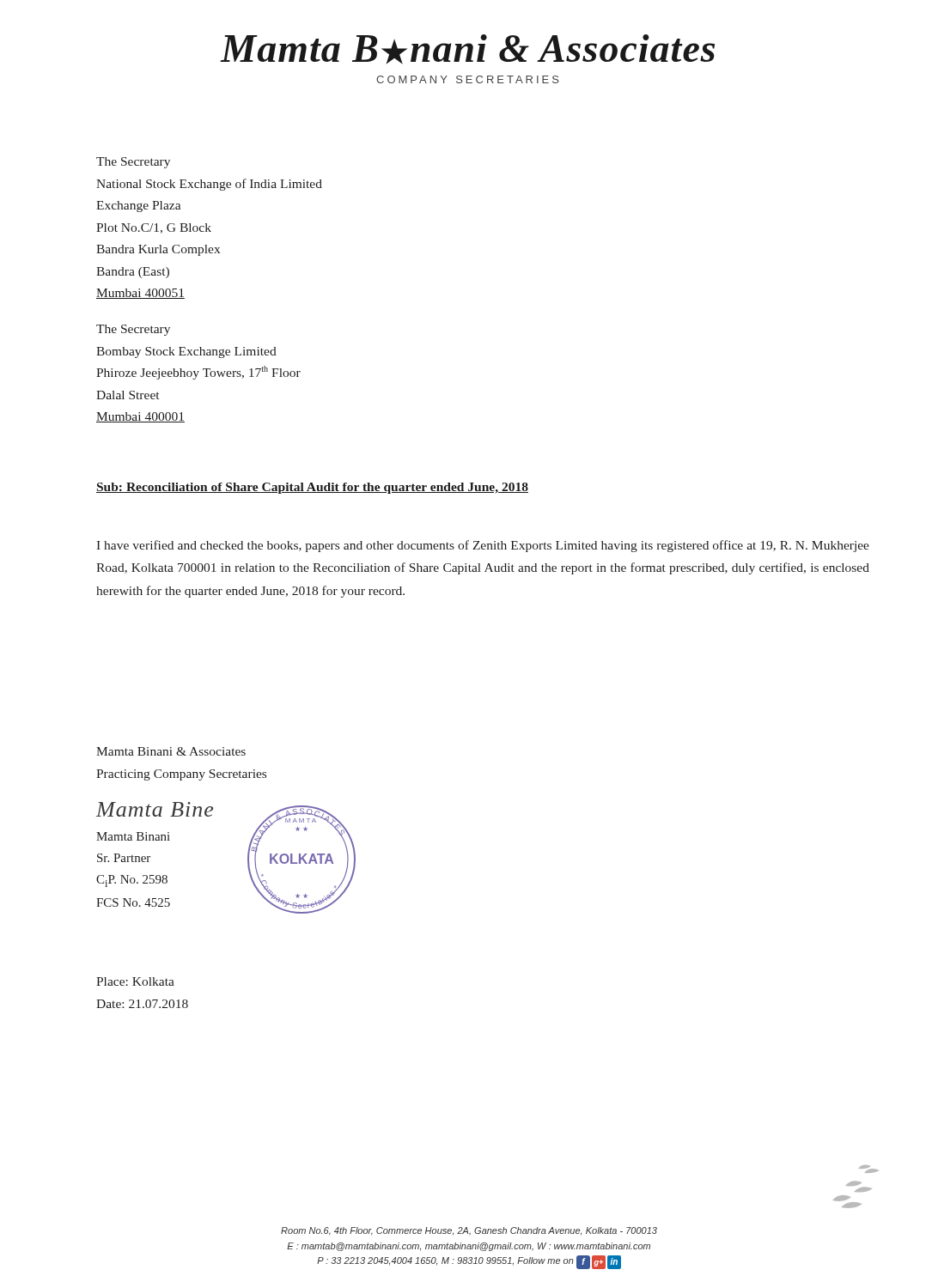Locate the section header that opens with "Sub: Reconciliation of Share Capital Audit for"
The height and width of the screenshot is (1288, 938).
coord(312,486)
